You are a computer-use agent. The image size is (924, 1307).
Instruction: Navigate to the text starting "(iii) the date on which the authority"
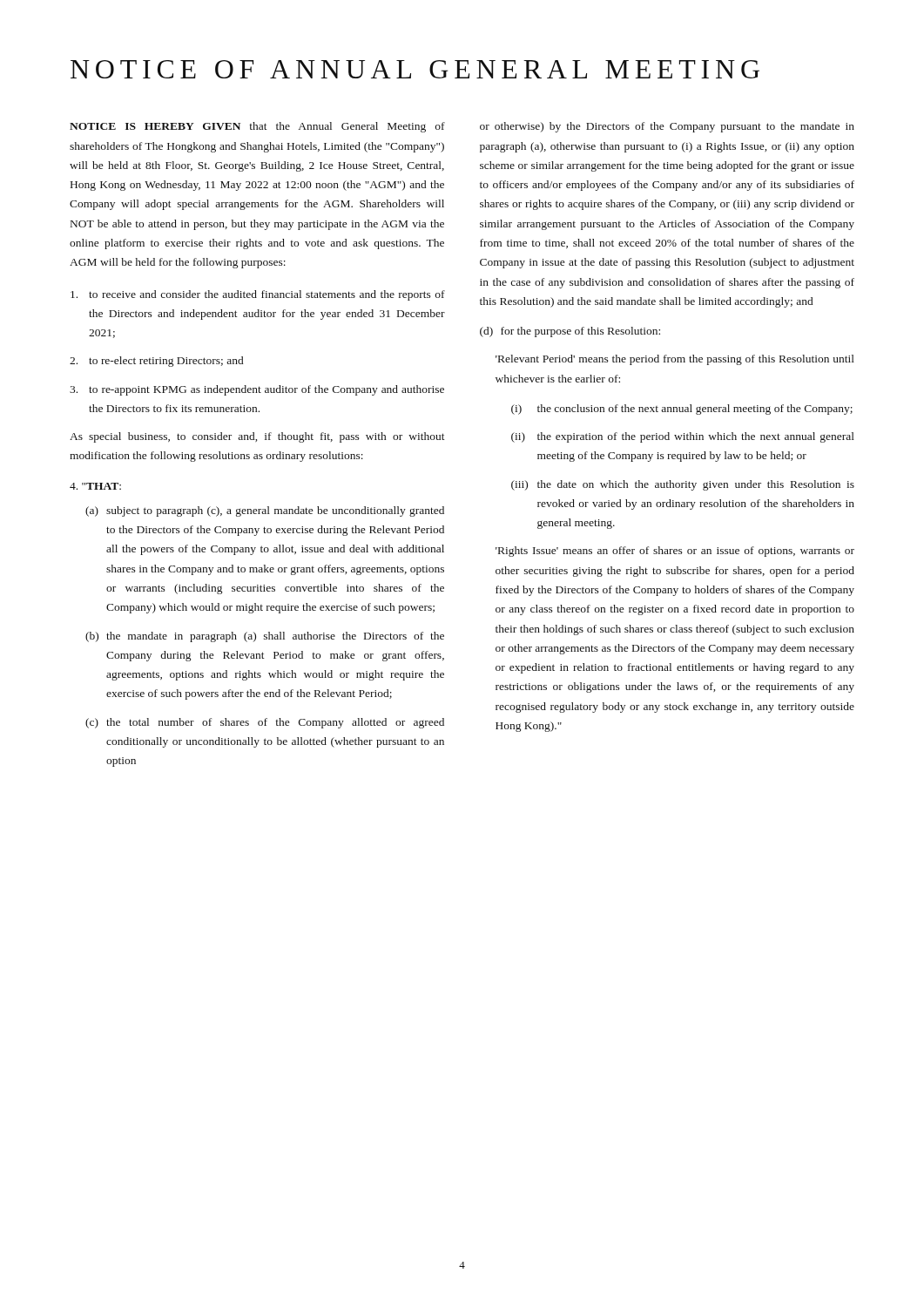point(667,504)
